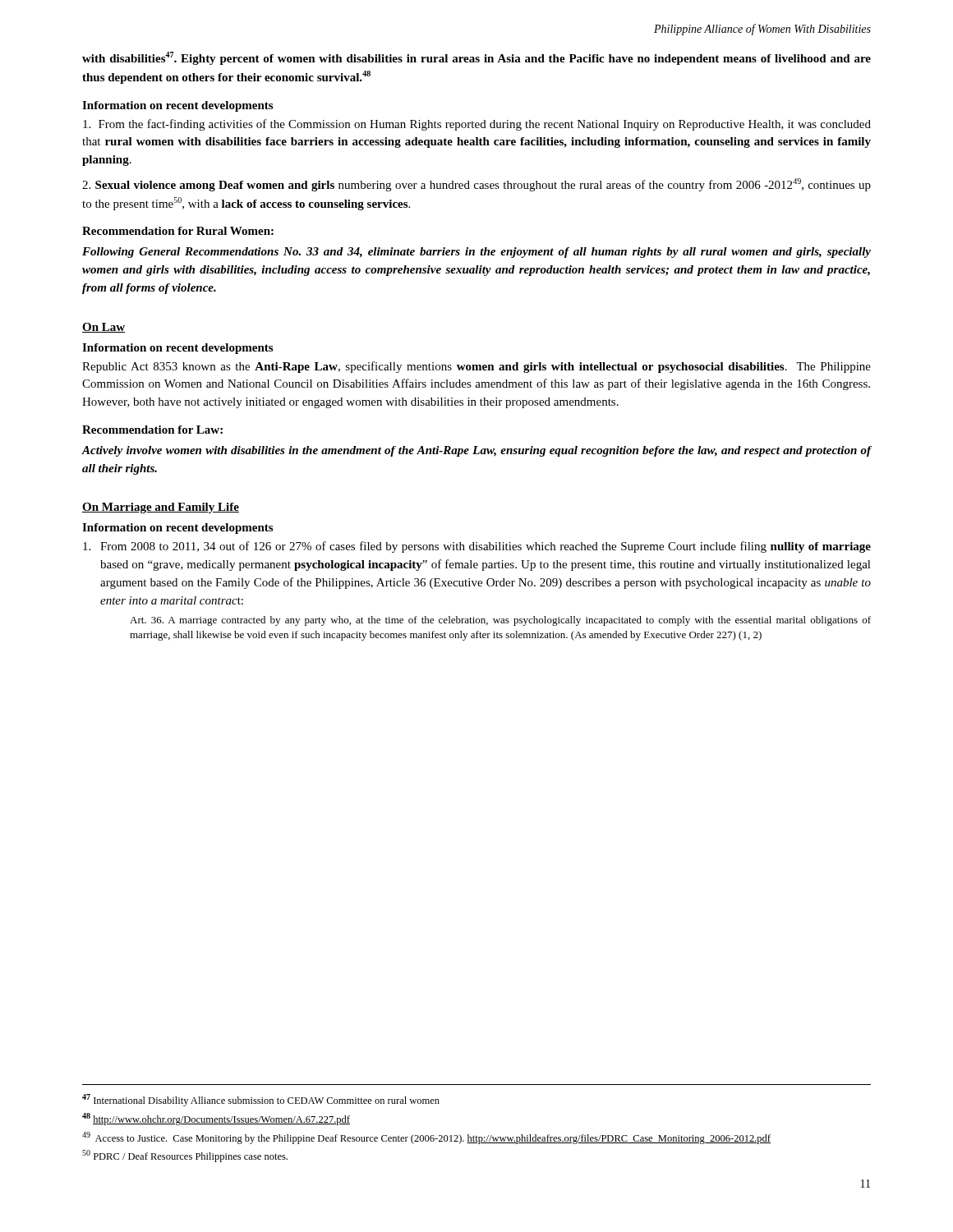Locate the list item that says "From 2008 to 2011, 34 out of"
The image size is (953, 1232).
coord(476,590)
